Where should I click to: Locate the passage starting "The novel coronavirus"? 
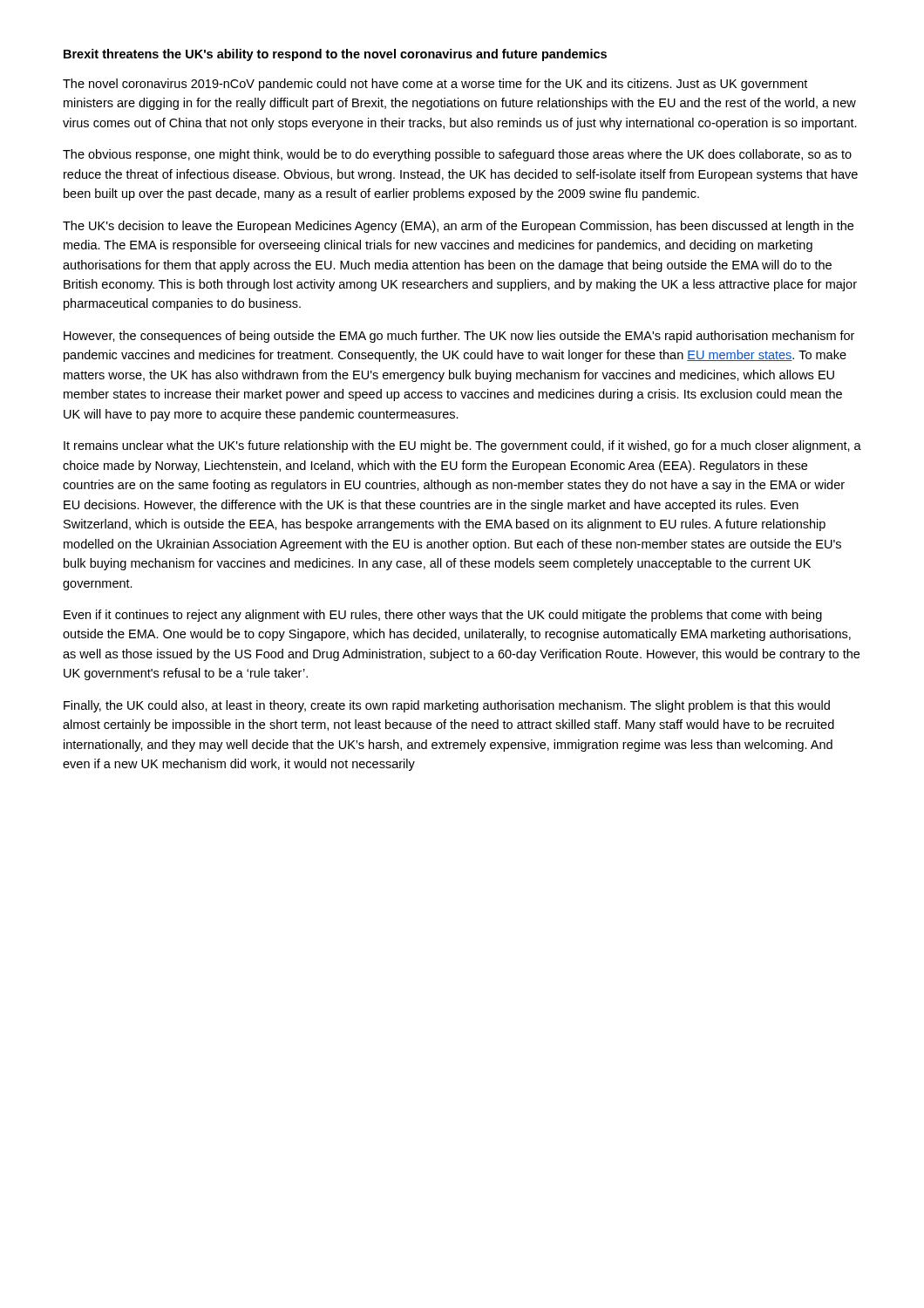[x=460, y=103]
